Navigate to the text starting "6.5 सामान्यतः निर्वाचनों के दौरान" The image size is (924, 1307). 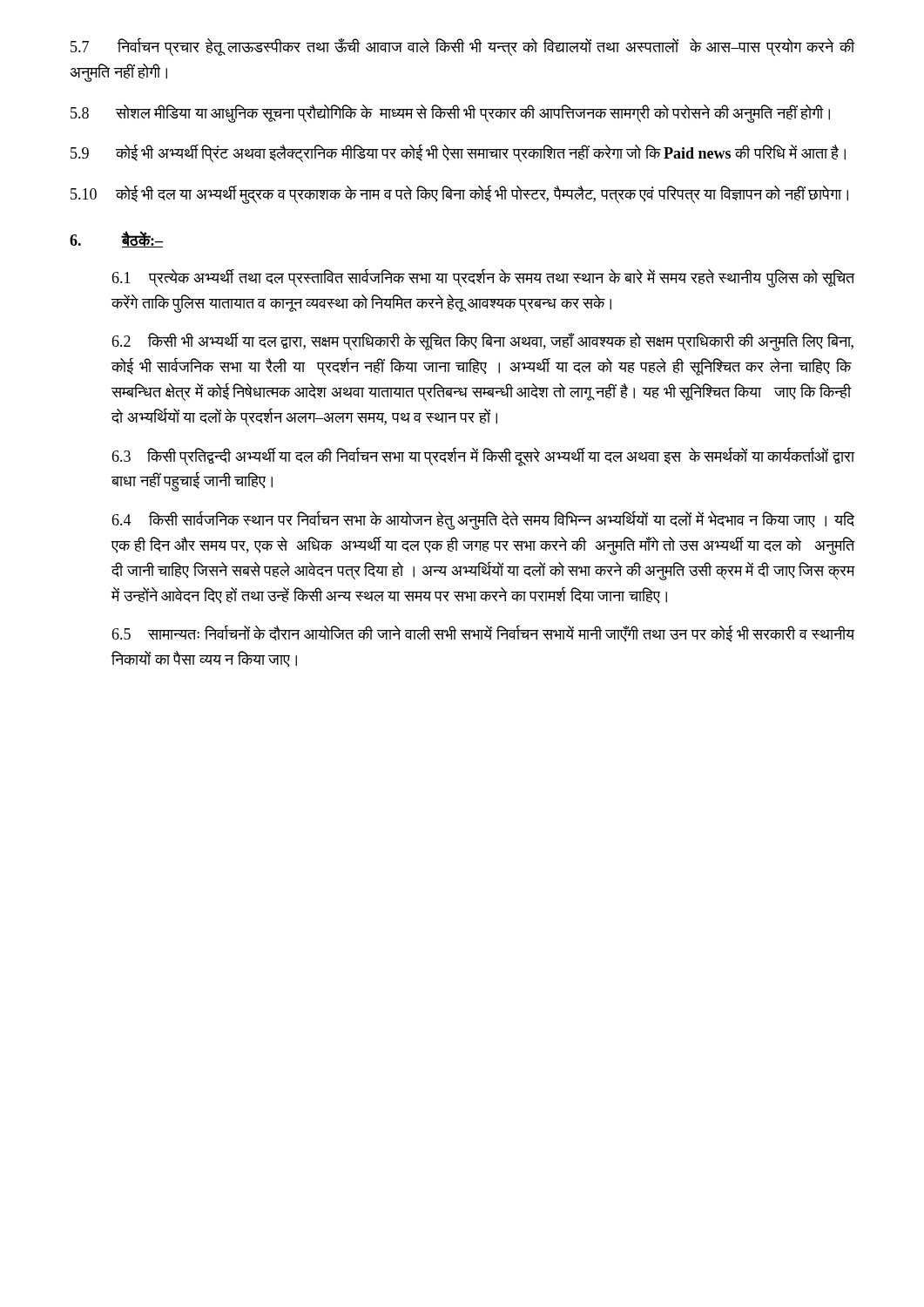pyautogui.click(x=483, y=647)
